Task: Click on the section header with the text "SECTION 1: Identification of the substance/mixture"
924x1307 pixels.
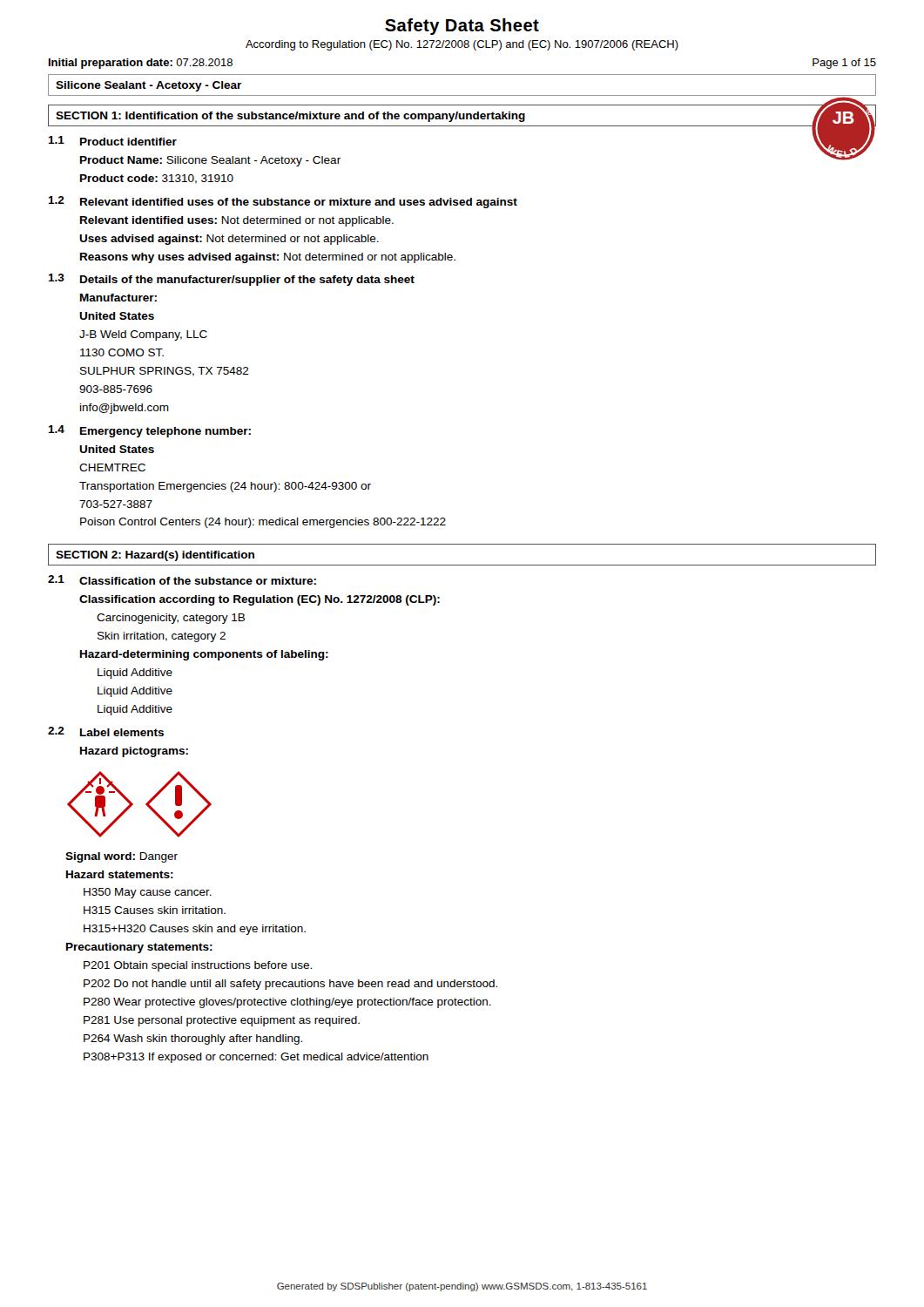Action: click(291, 115)
